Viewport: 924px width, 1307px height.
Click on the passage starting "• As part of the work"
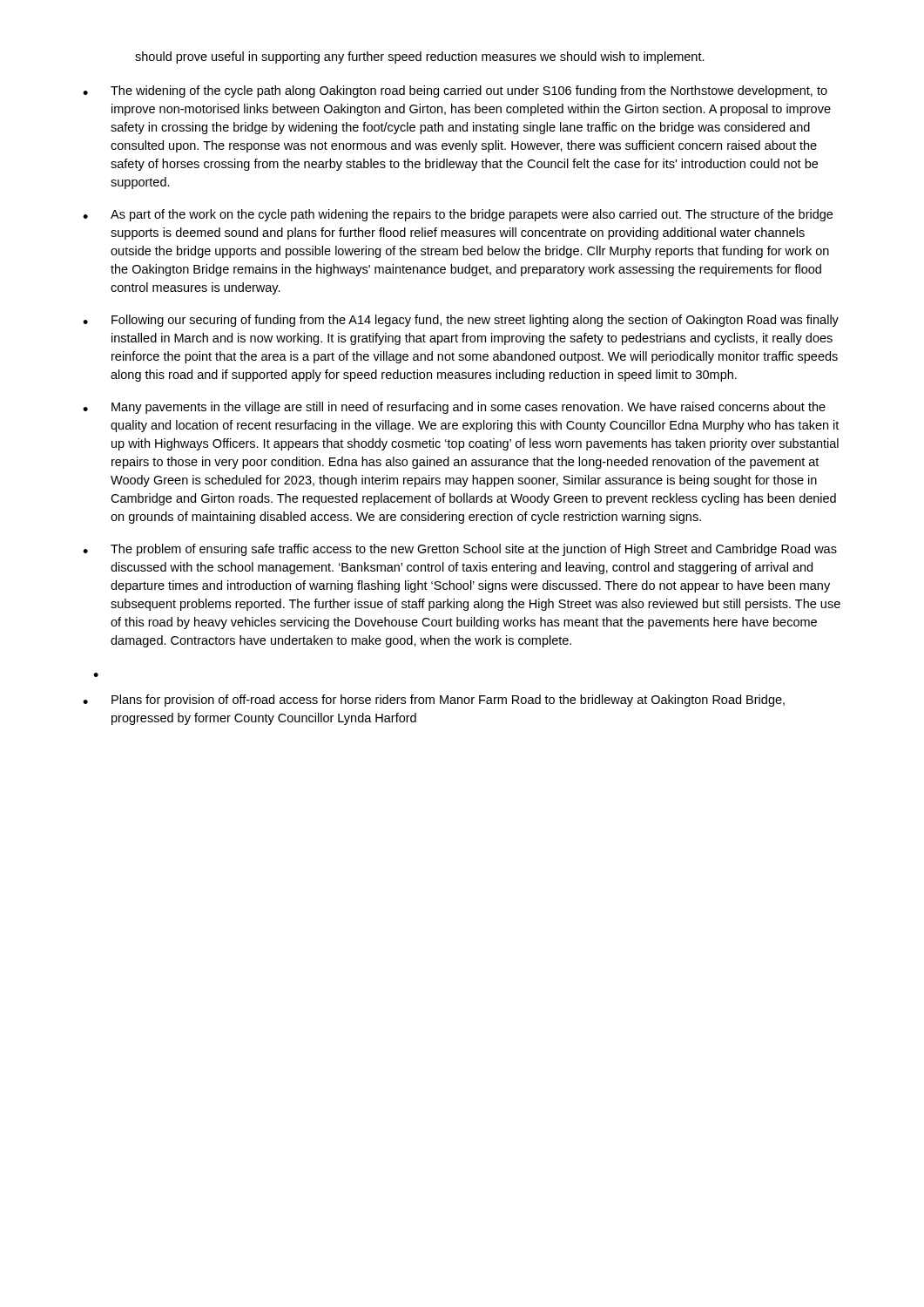462,252
